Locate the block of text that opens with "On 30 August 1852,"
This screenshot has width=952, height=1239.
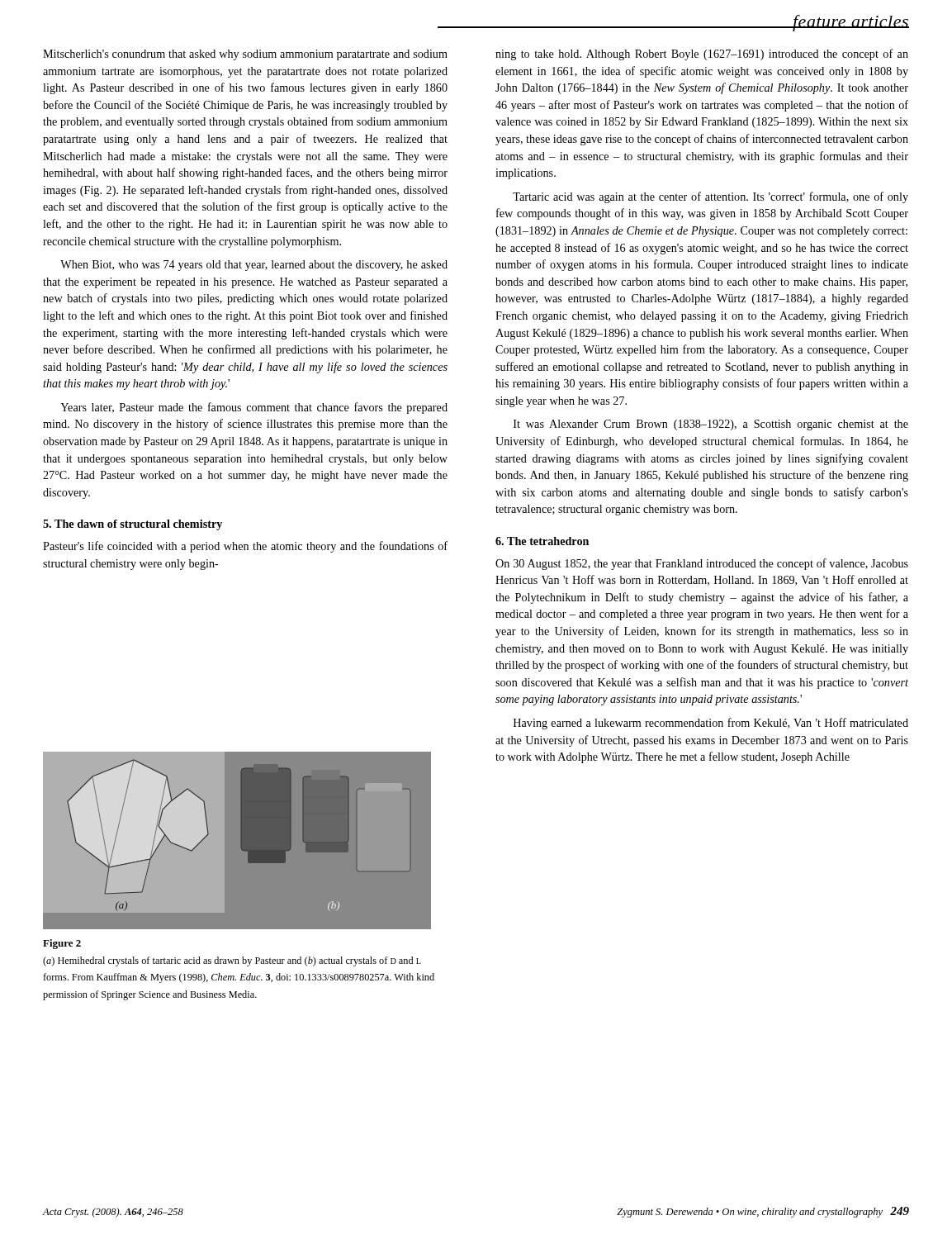point(702,631)
